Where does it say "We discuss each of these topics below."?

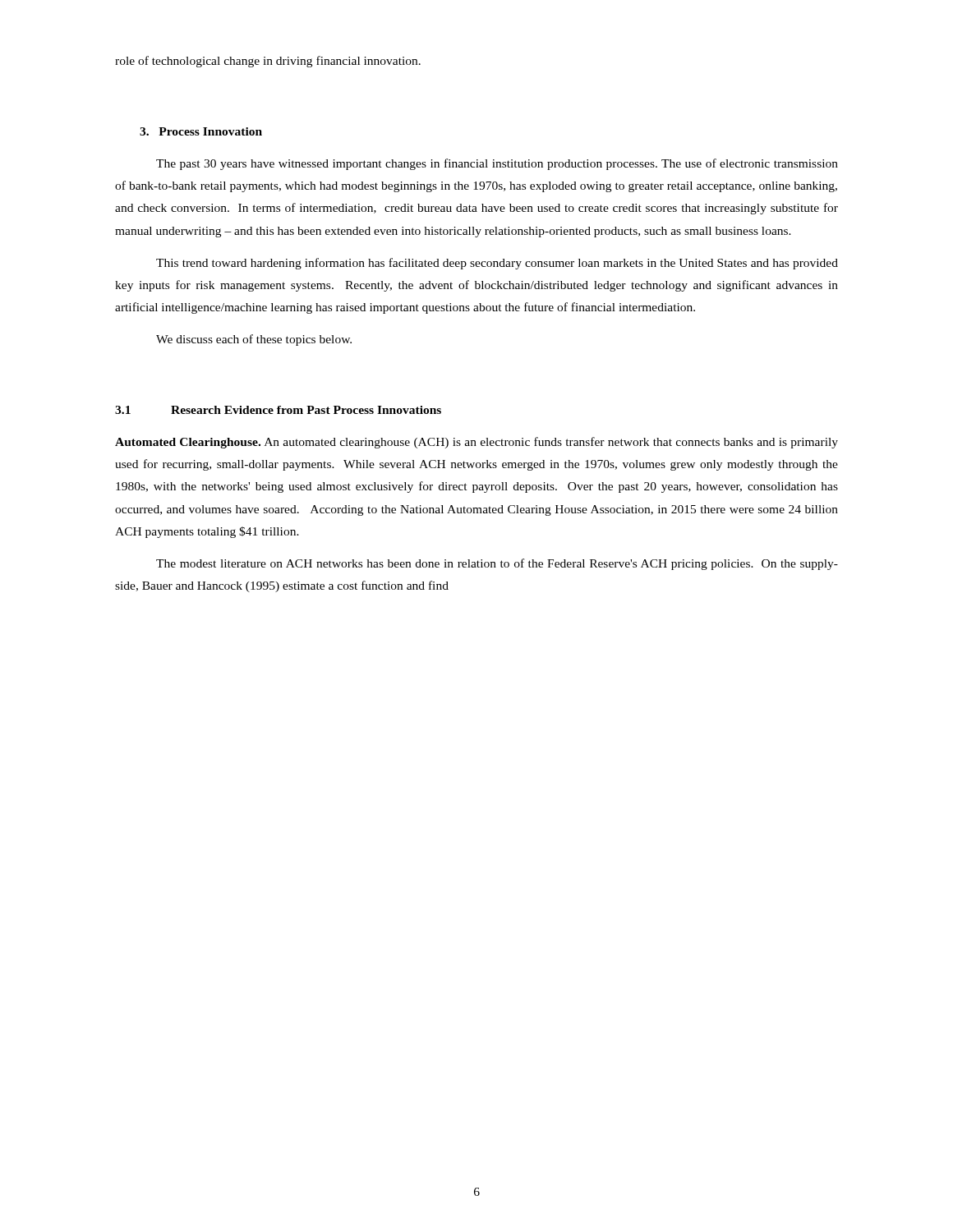(254, 340)
